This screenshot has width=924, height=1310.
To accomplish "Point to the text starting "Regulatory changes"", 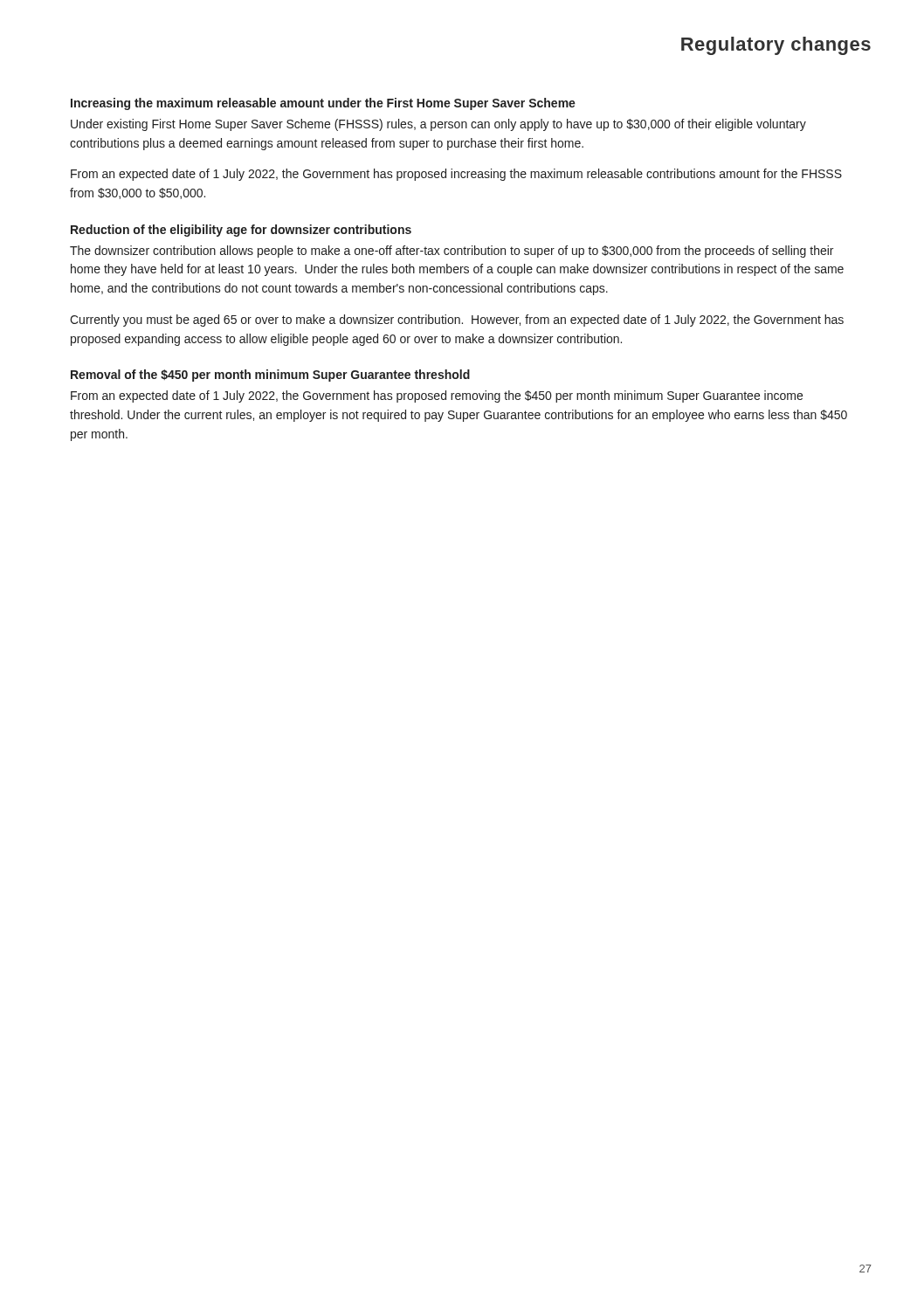I will pos(776,44).
